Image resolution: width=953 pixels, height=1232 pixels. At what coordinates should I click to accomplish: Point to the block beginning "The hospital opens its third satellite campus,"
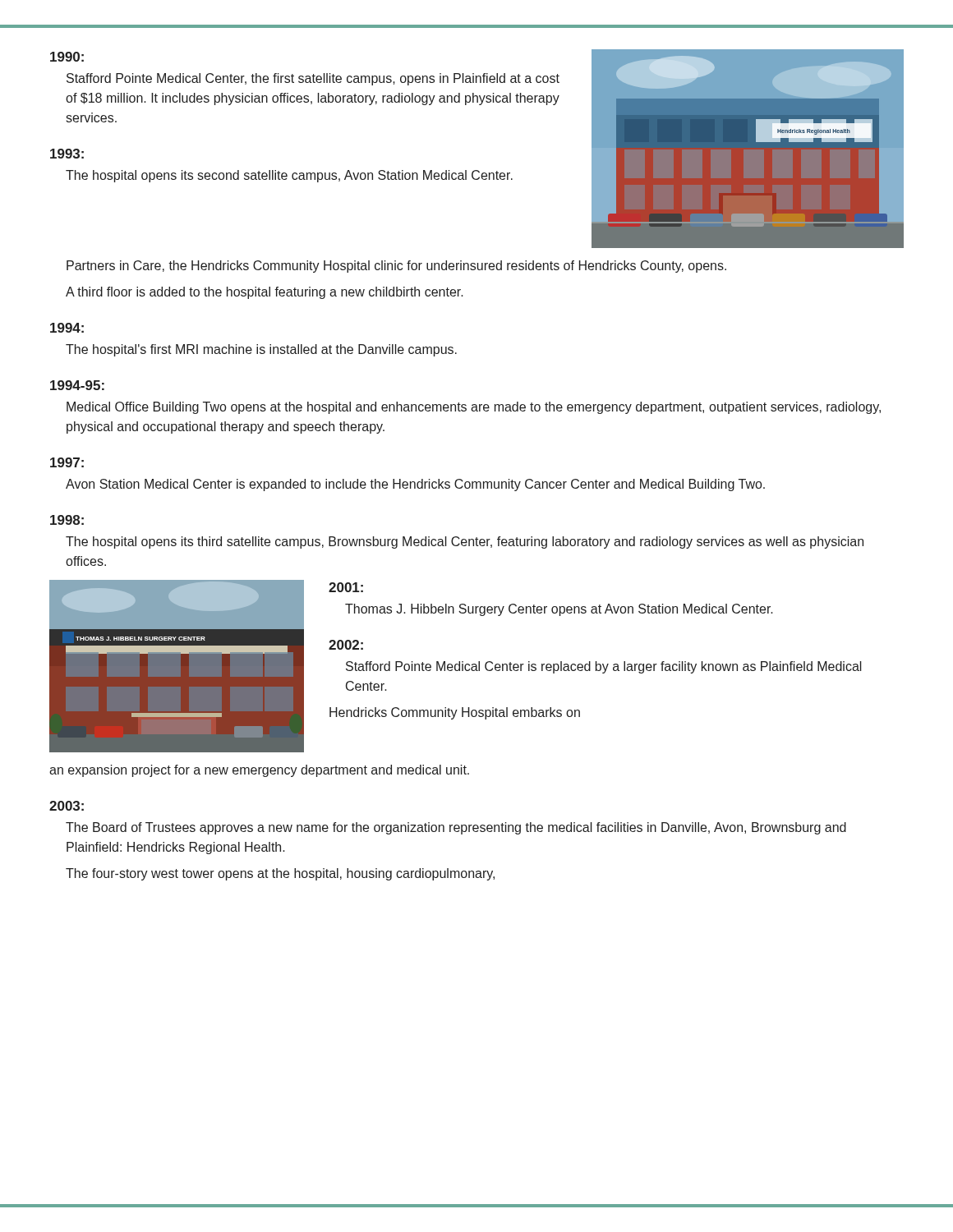click(485, 552)
